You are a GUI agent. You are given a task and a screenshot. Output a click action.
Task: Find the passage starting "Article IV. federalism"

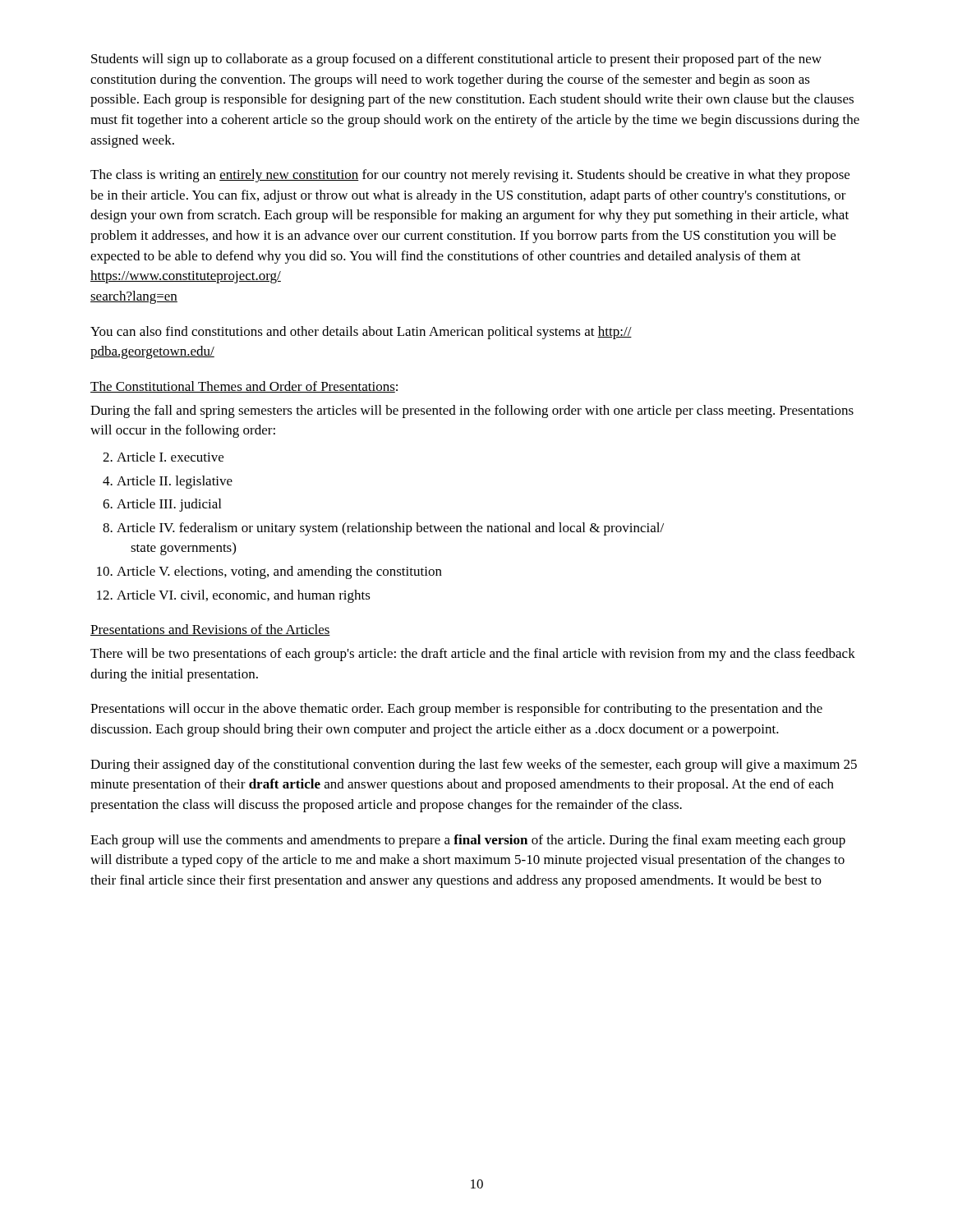(490, 538)
